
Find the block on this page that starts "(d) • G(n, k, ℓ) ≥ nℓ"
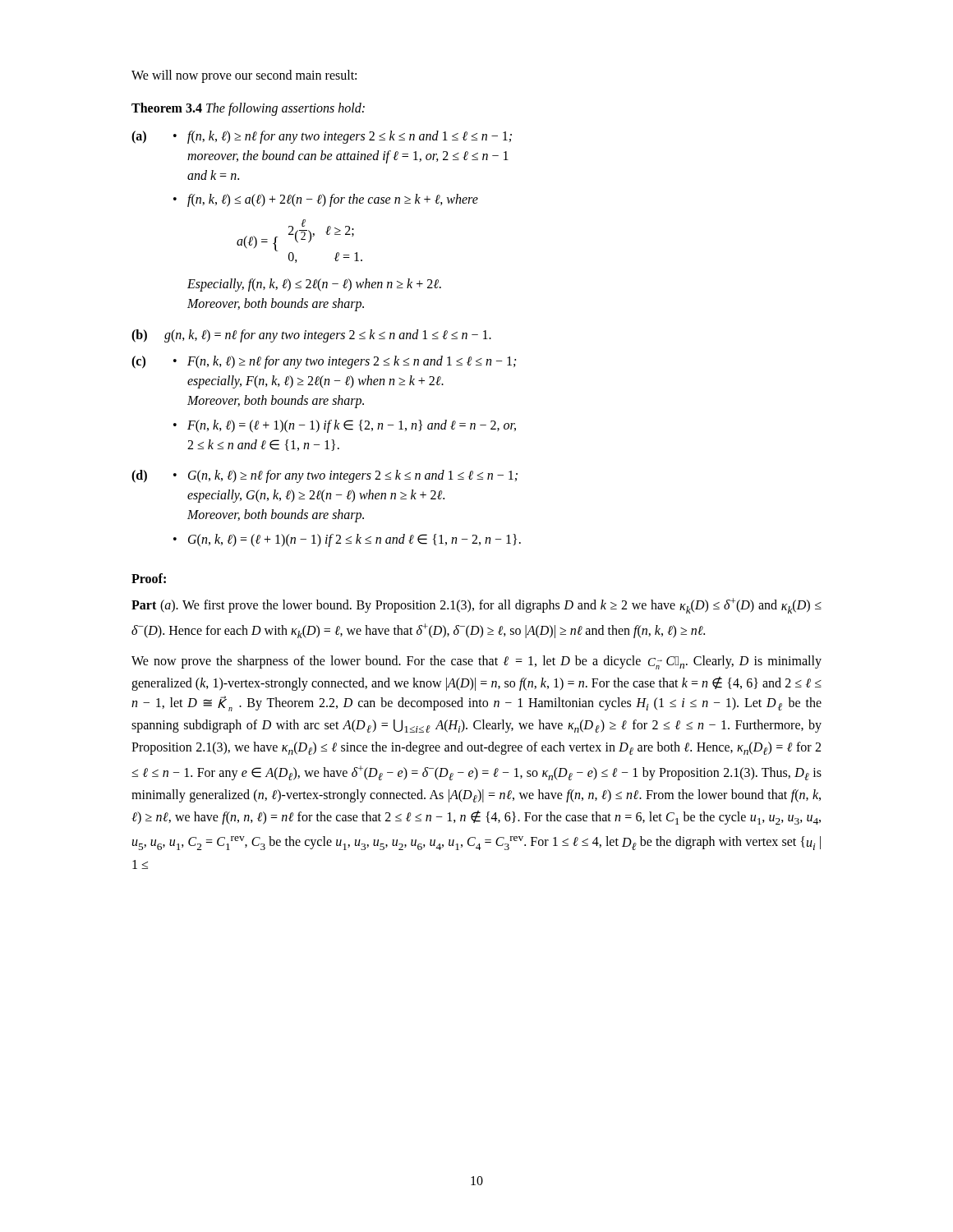(x=325, y=476)
